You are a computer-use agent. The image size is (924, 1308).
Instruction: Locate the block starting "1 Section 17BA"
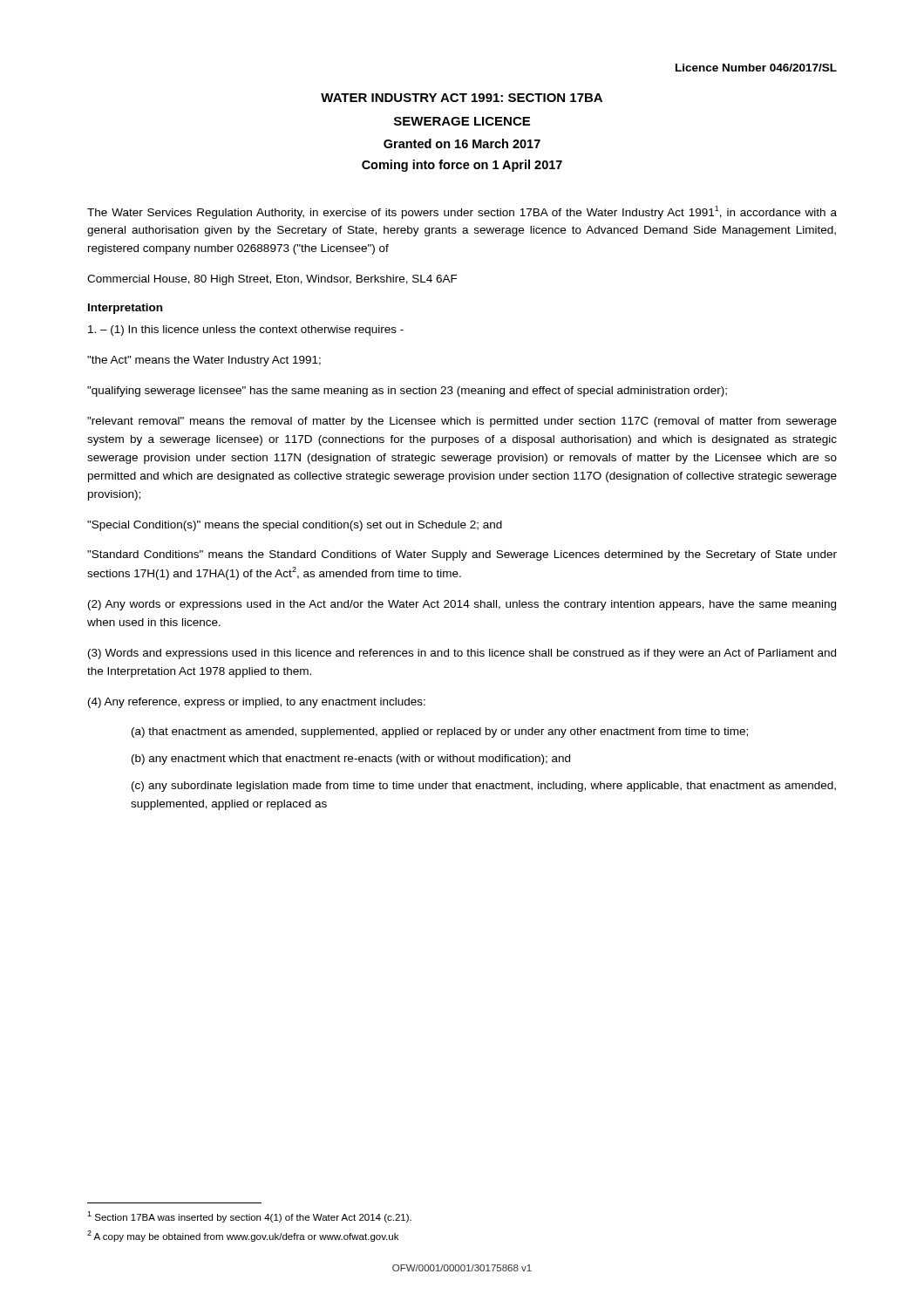250,1216
